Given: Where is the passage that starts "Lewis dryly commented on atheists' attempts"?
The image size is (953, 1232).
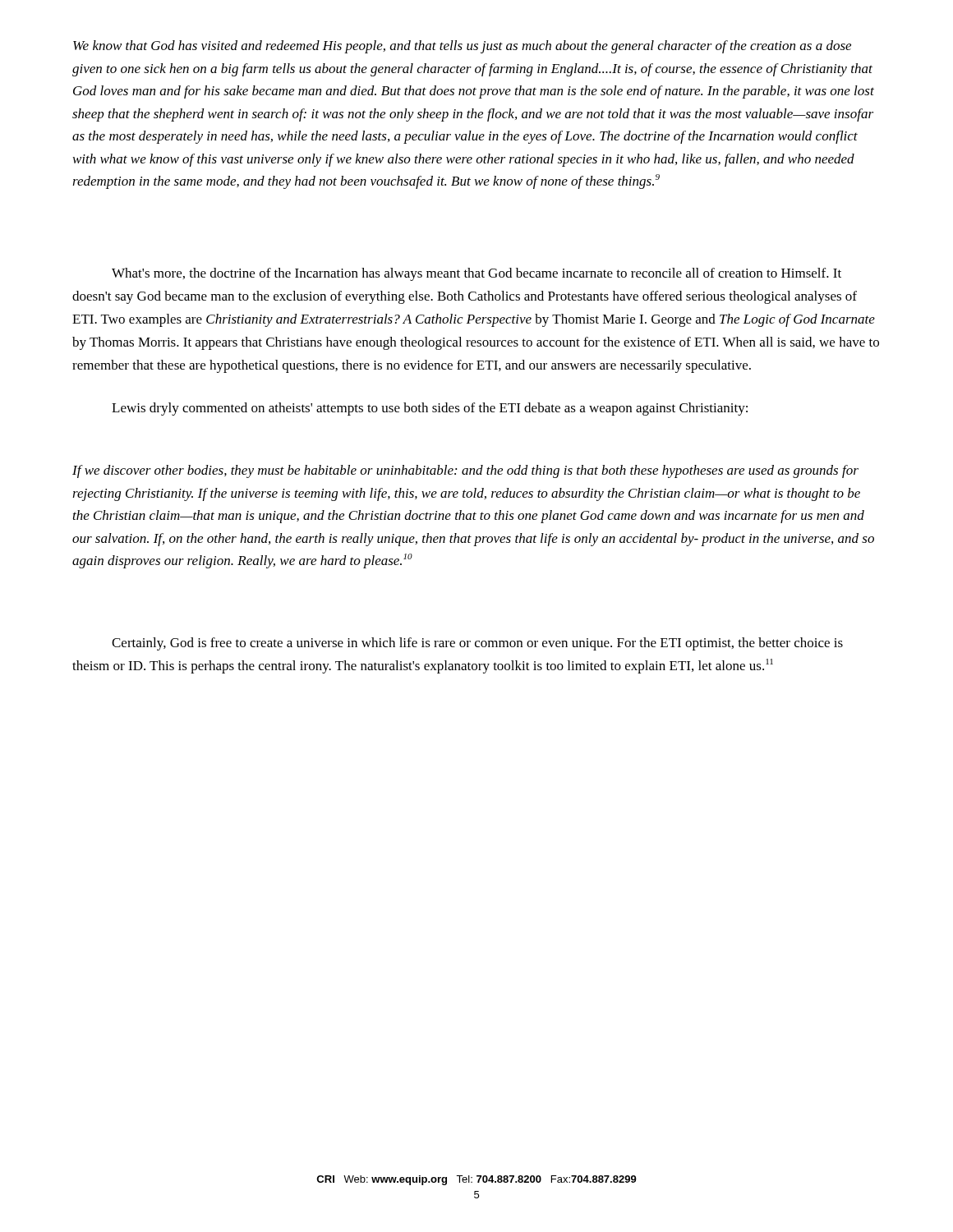Looking at the screenshot, I should [x=430, y=408].
